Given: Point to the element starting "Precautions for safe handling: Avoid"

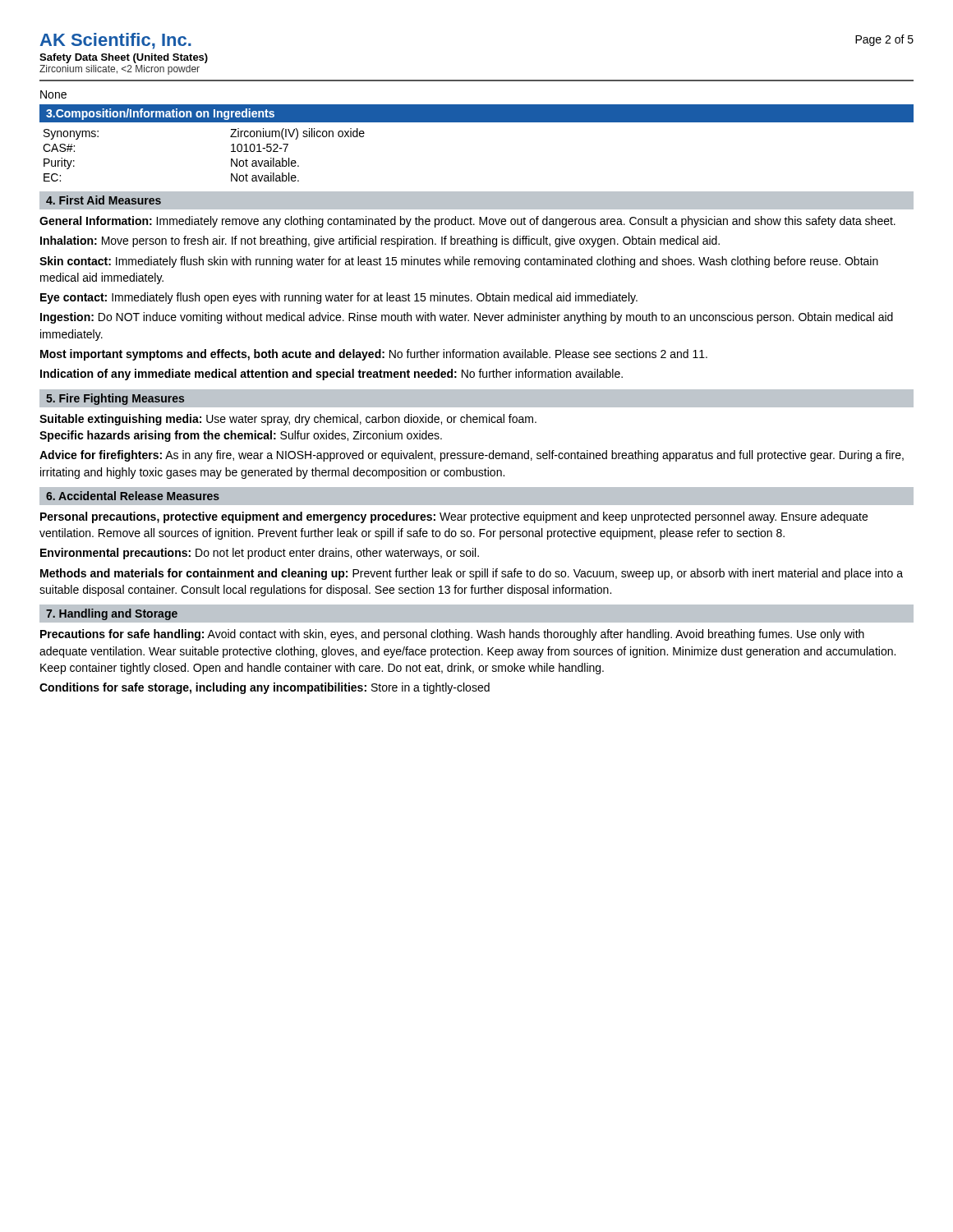Looking at the screenshot, I should pyautogui.click(x=476, y=661).
